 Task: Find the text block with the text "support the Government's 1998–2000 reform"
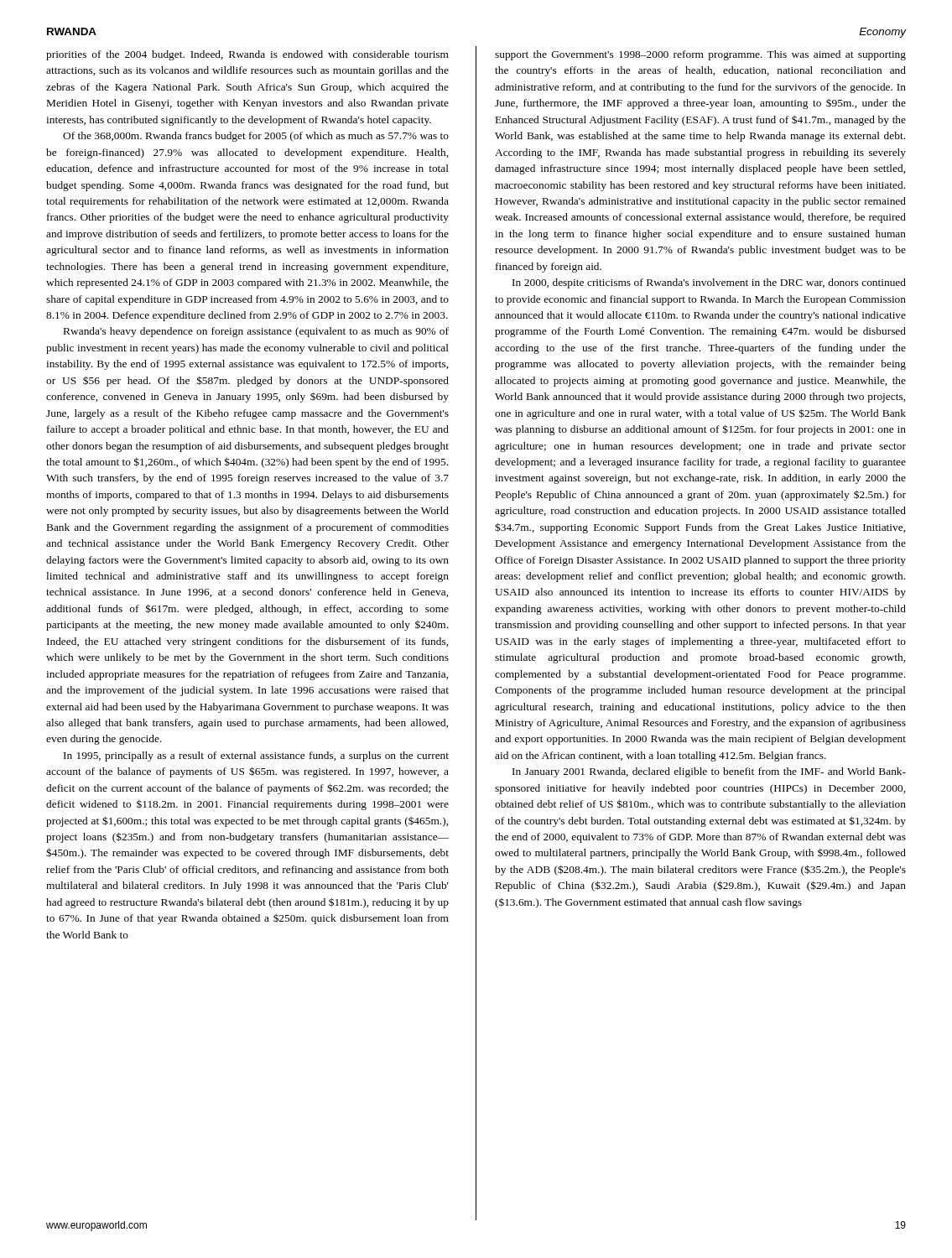700,478
